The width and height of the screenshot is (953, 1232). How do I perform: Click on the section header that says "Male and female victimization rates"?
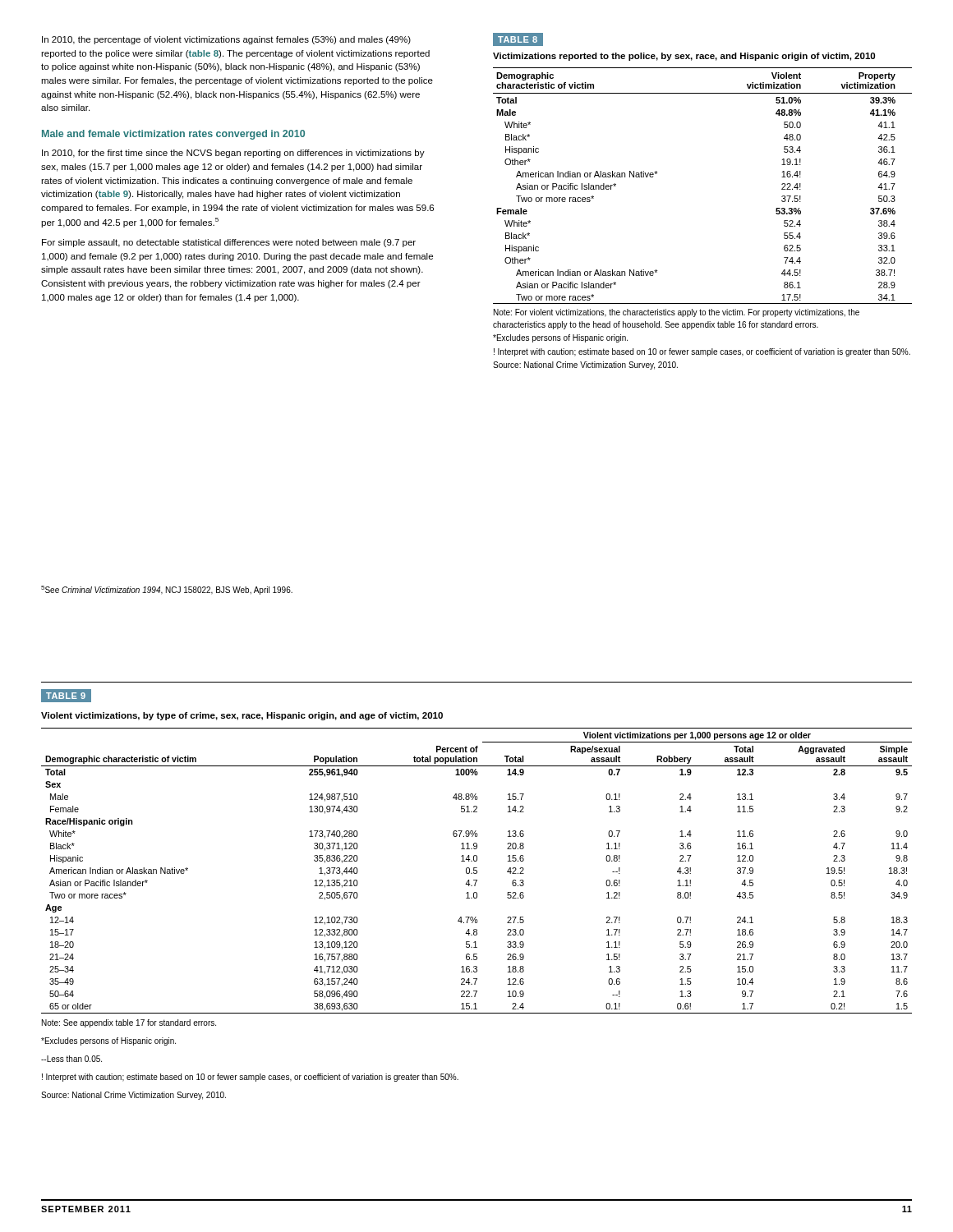(238, 134)
